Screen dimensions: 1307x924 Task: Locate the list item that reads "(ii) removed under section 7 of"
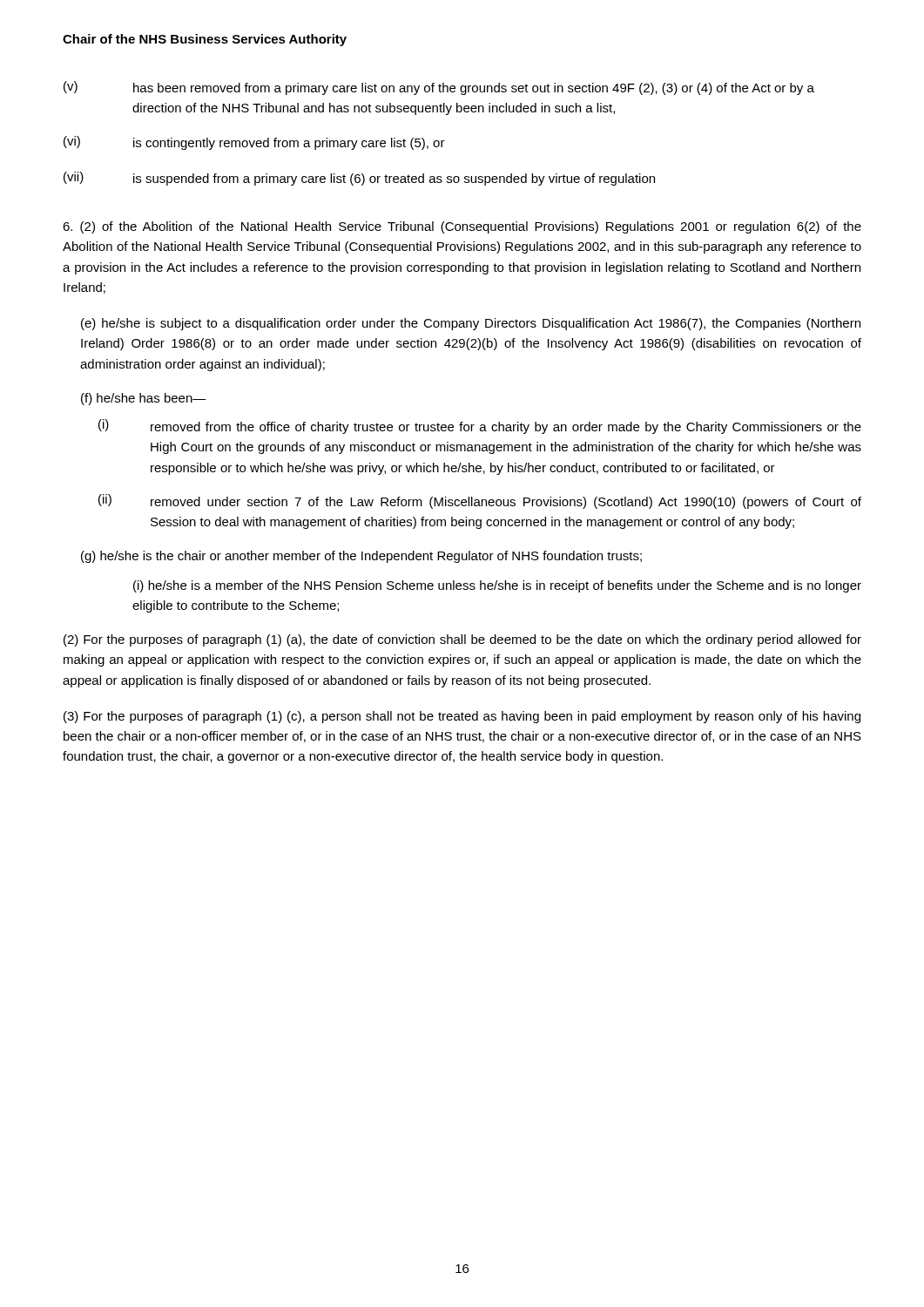click(479, 511)
